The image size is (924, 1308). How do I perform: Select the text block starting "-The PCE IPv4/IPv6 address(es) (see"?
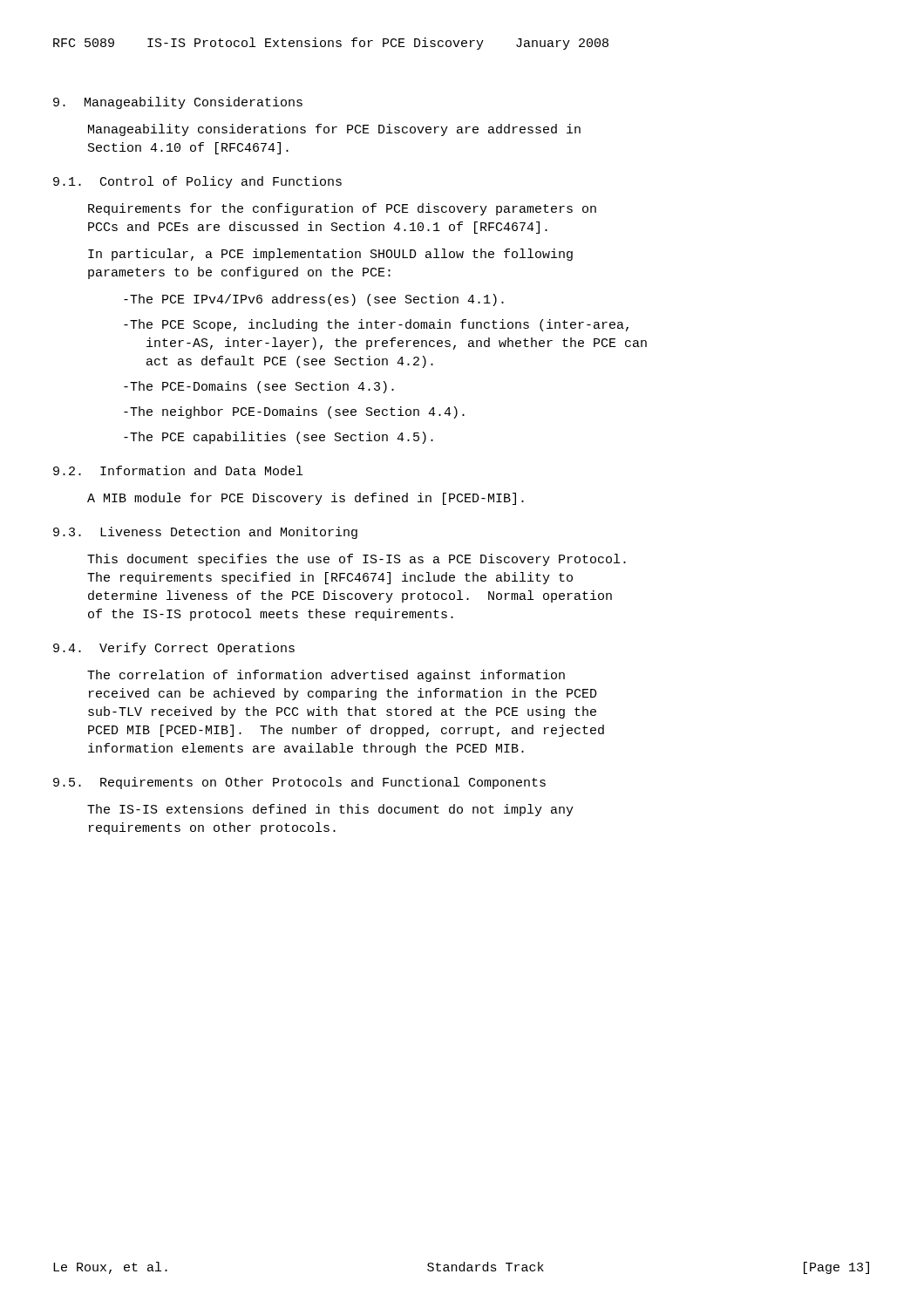[314, 300]
